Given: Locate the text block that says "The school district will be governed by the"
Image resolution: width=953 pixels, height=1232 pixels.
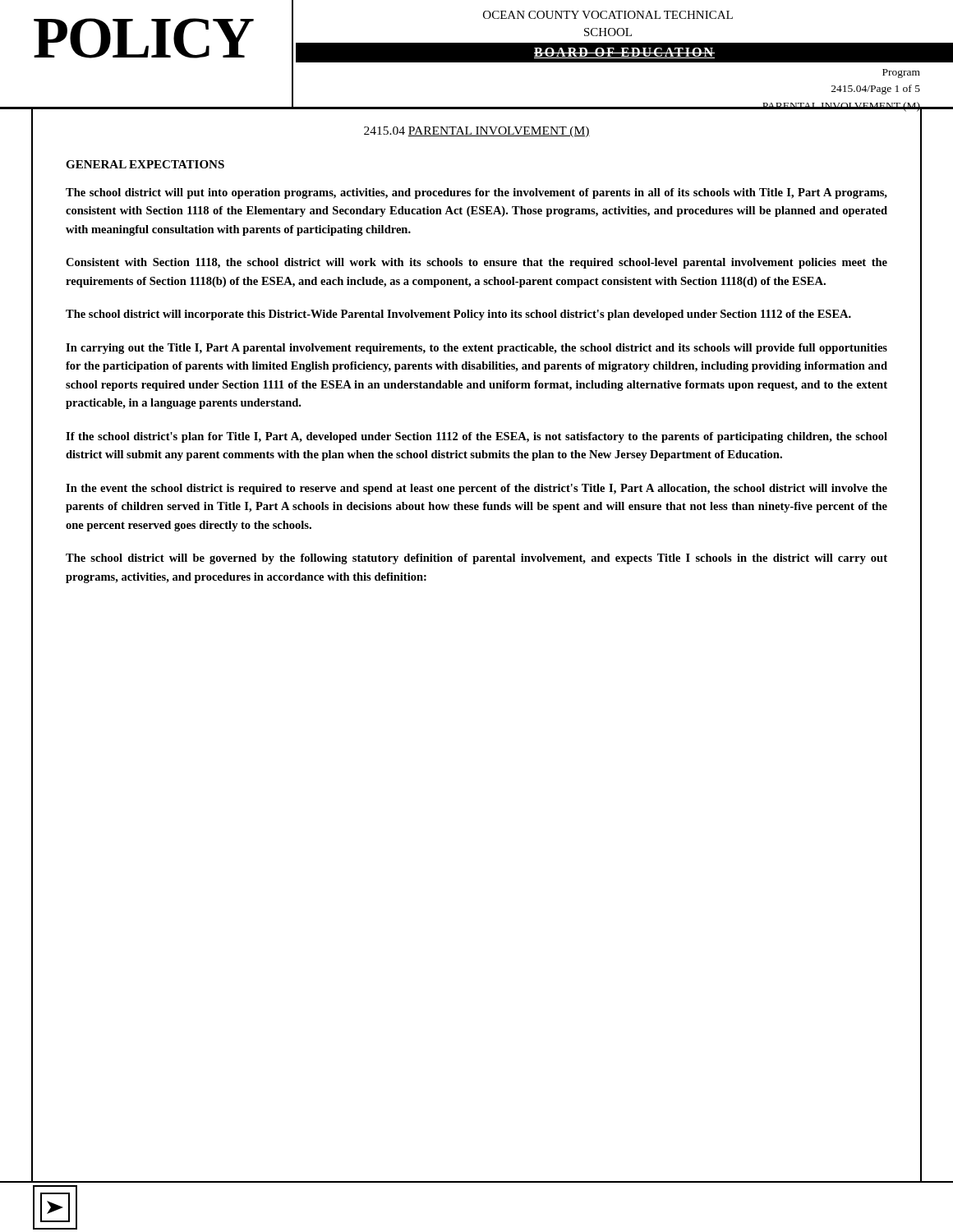Looking at the screenshot, I should click(x=476, y=567).
